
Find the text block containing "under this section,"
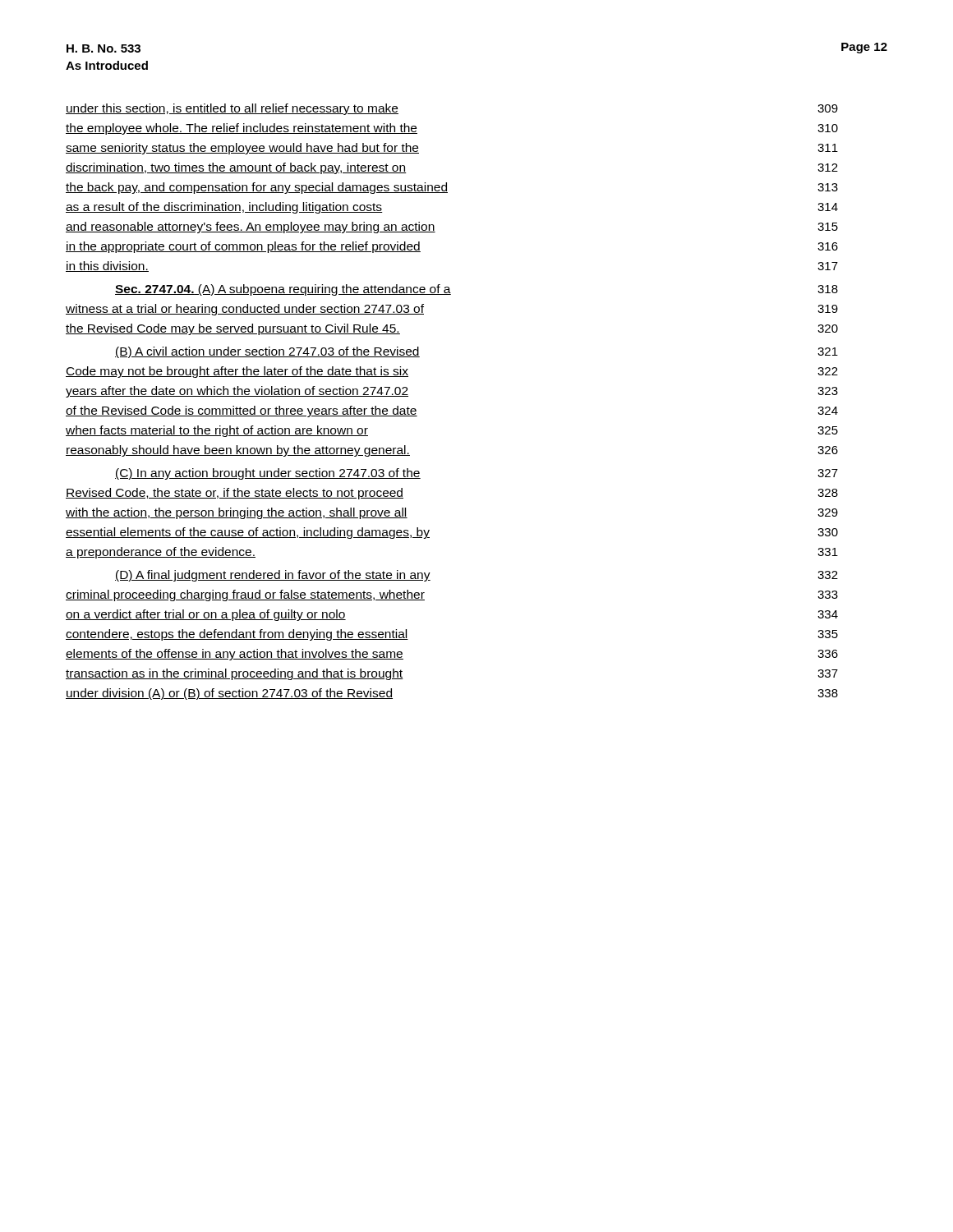pyautogui.click(x=452, y=187)
